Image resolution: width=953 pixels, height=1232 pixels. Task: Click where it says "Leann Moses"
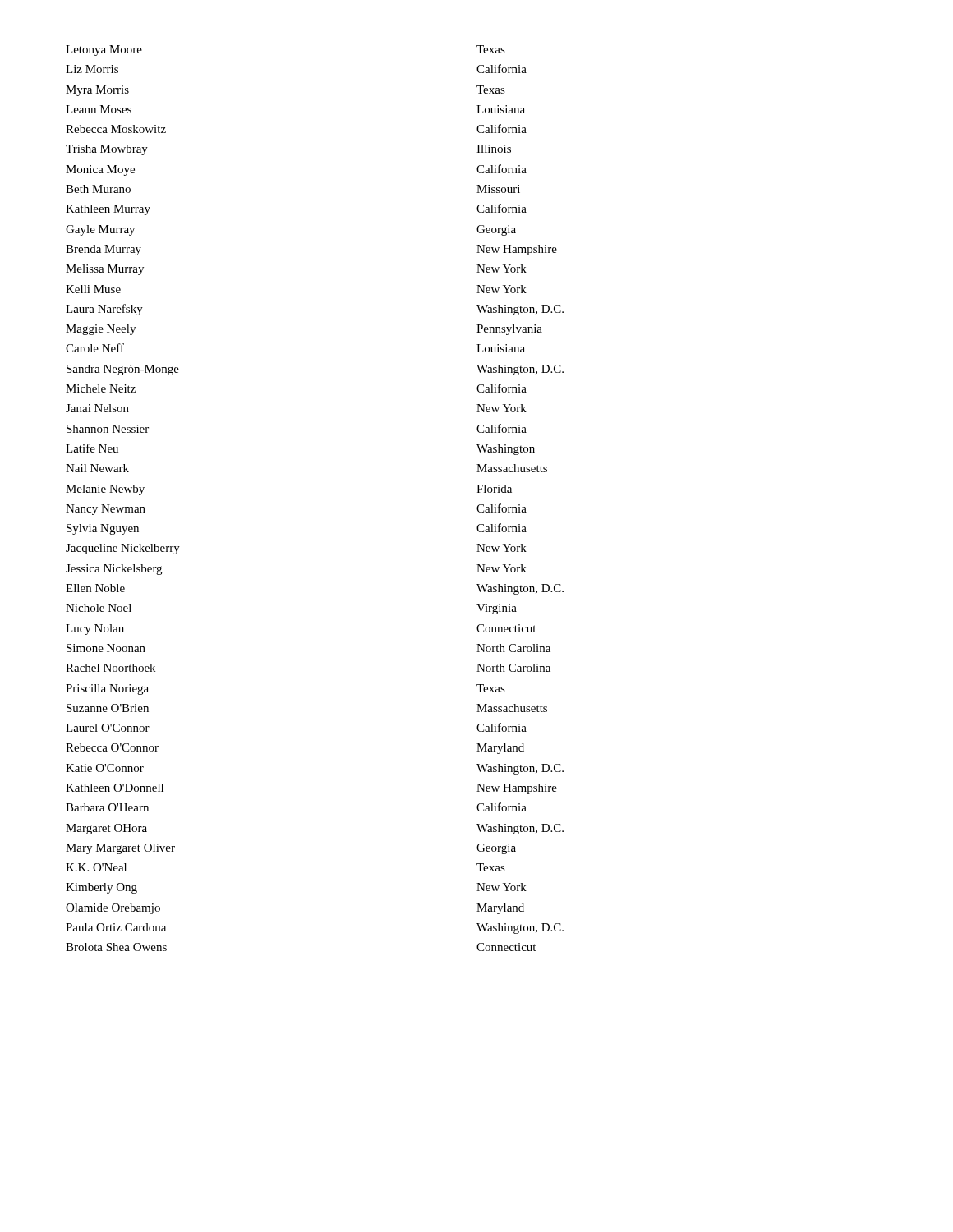(x=99, y=109)
